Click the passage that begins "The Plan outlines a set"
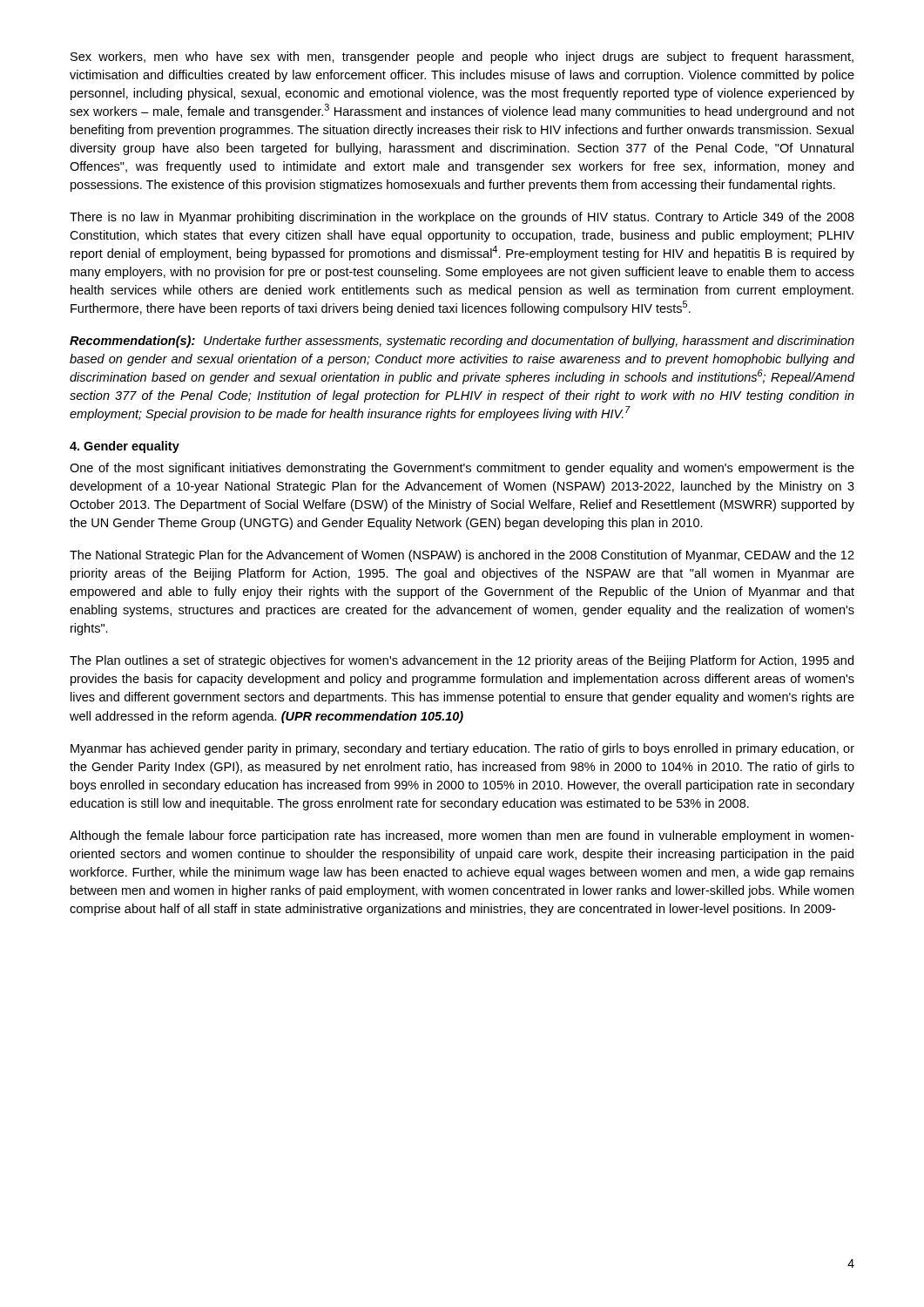The height and width of the screenshot is (1307, 924). point(462,688)
